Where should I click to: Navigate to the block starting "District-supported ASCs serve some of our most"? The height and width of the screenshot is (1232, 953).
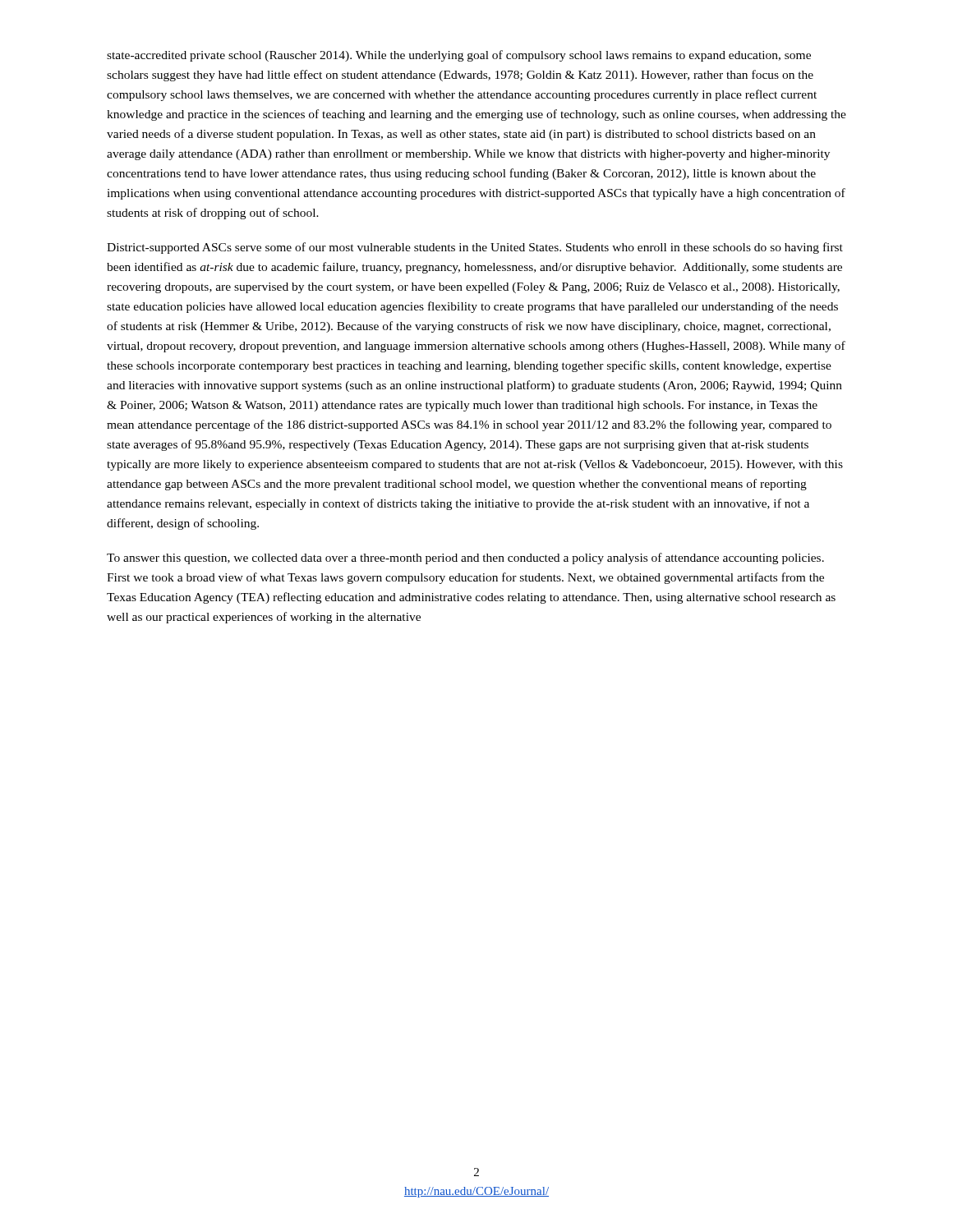coord(476,385)
